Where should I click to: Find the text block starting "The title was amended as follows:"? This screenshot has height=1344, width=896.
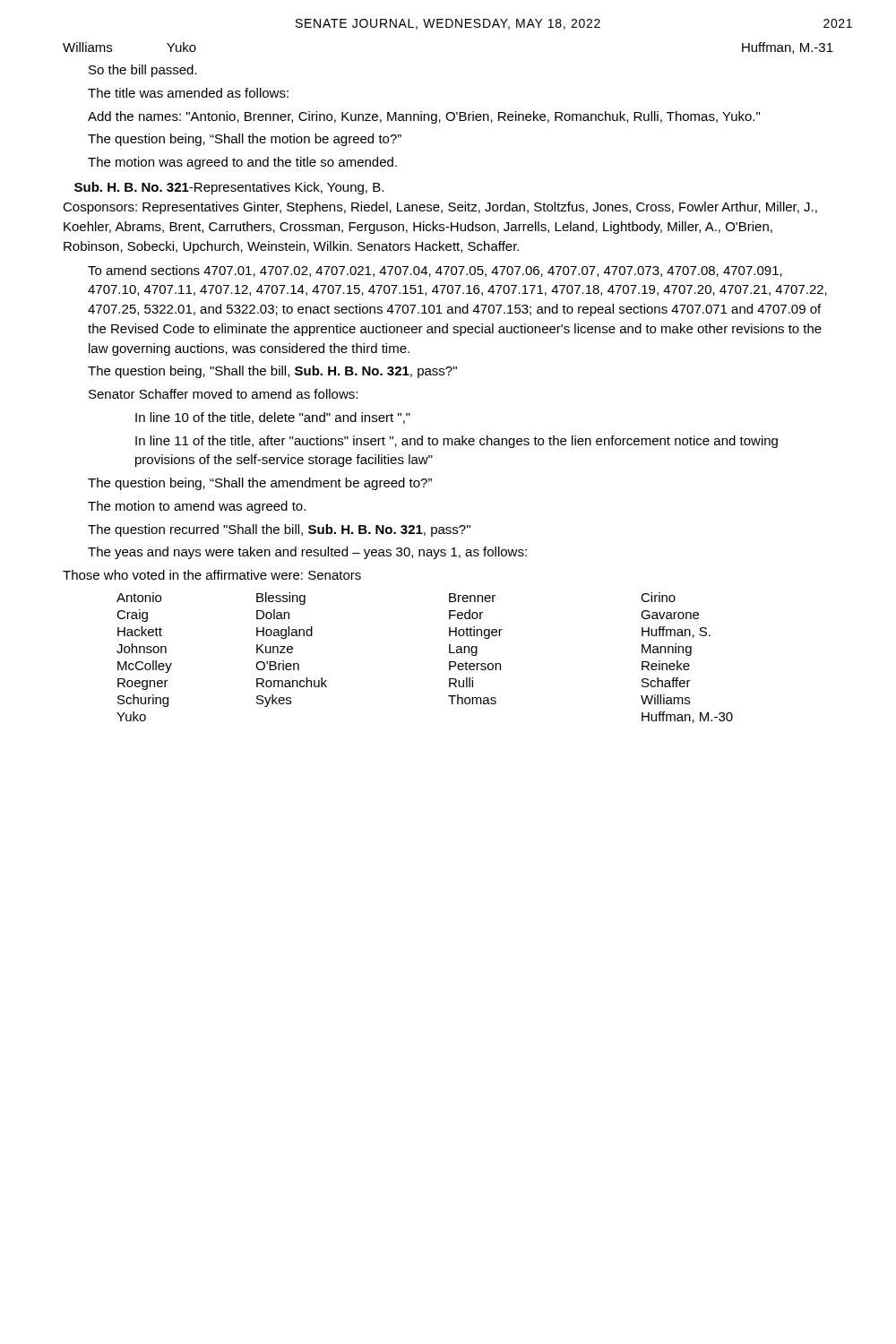pyautogui.click(x=189, y=93)
